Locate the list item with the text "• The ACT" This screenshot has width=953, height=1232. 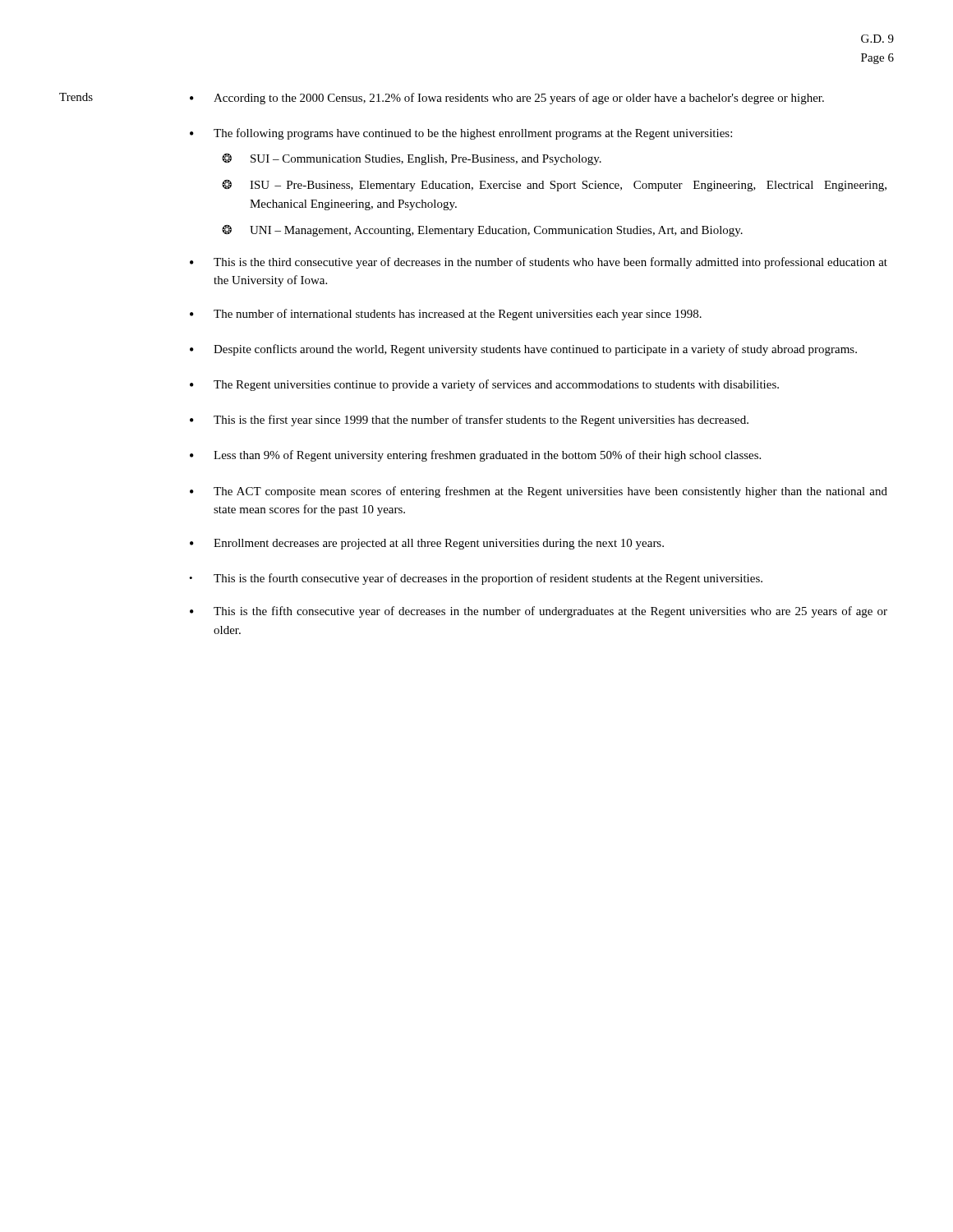coord(538,500)
